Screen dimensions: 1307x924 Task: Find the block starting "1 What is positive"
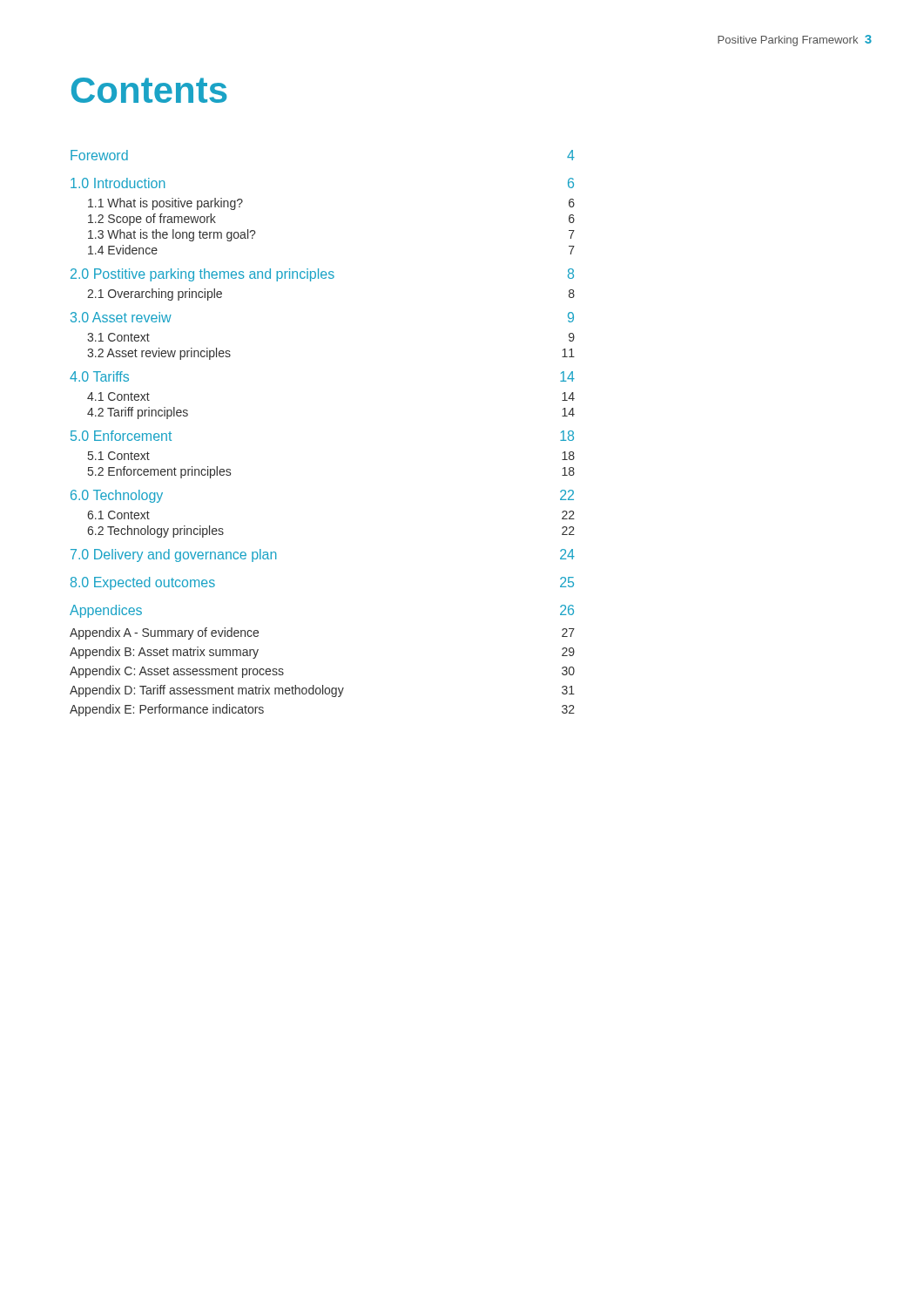tap(168, 203)
